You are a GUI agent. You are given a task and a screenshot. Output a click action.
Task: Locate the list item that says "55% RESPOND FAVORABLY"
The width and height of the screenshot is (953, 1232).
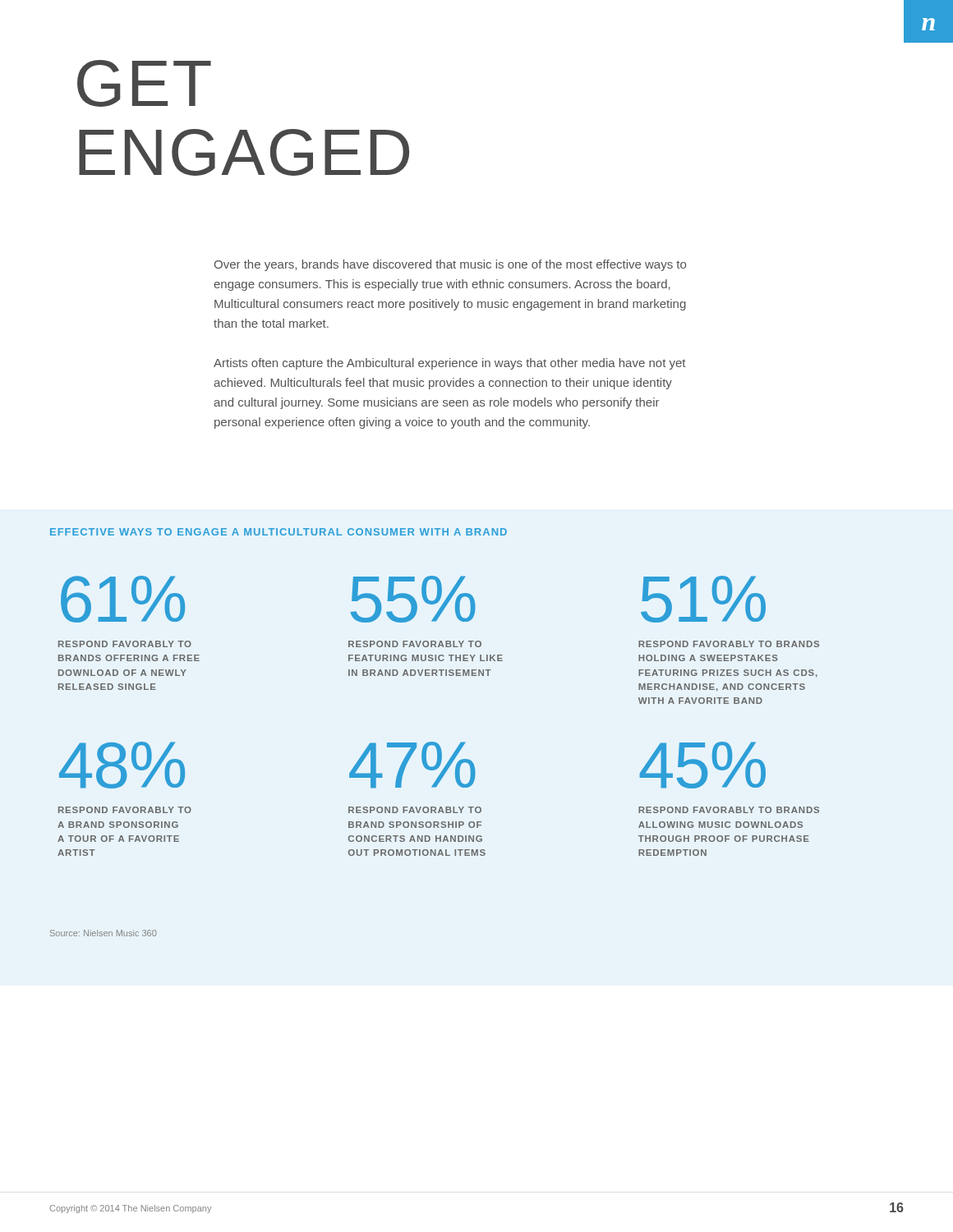pyautogui.click(x=476, y=623)
